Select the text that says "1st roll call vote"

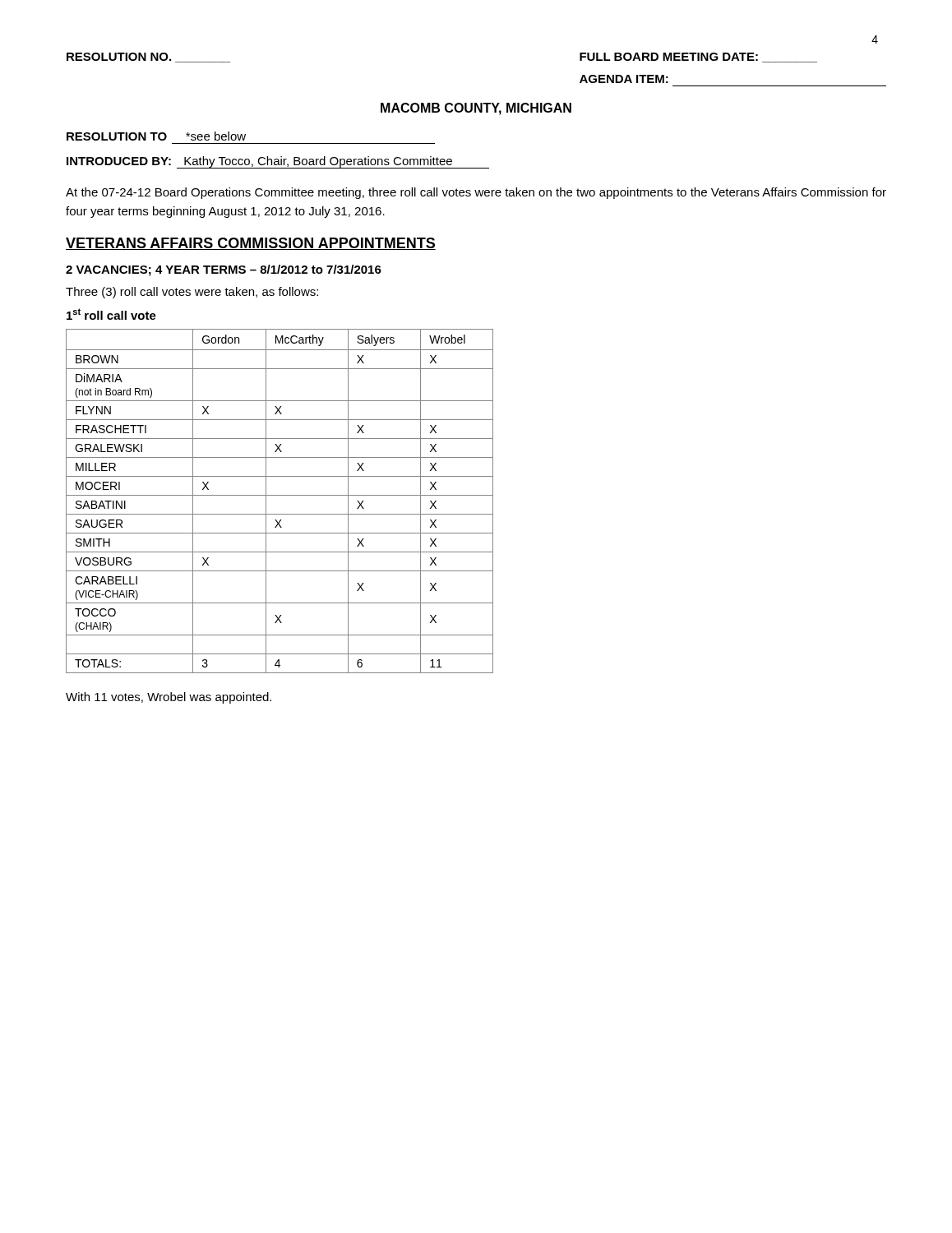pos(111,314)
